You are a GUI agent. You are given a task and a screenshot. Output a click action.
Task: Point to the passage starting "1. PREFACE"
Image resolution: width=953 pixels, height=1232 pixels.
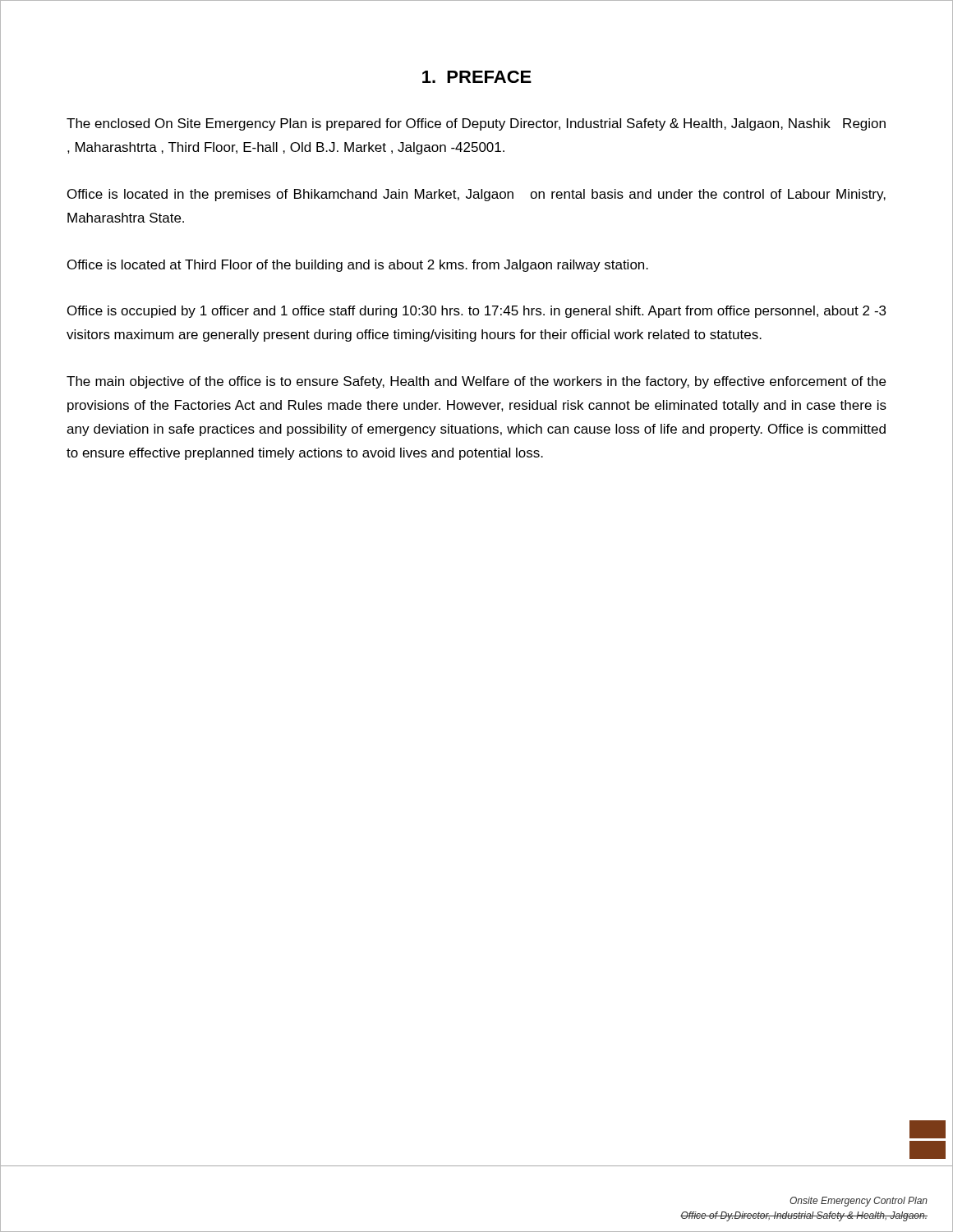click(476, 77)
